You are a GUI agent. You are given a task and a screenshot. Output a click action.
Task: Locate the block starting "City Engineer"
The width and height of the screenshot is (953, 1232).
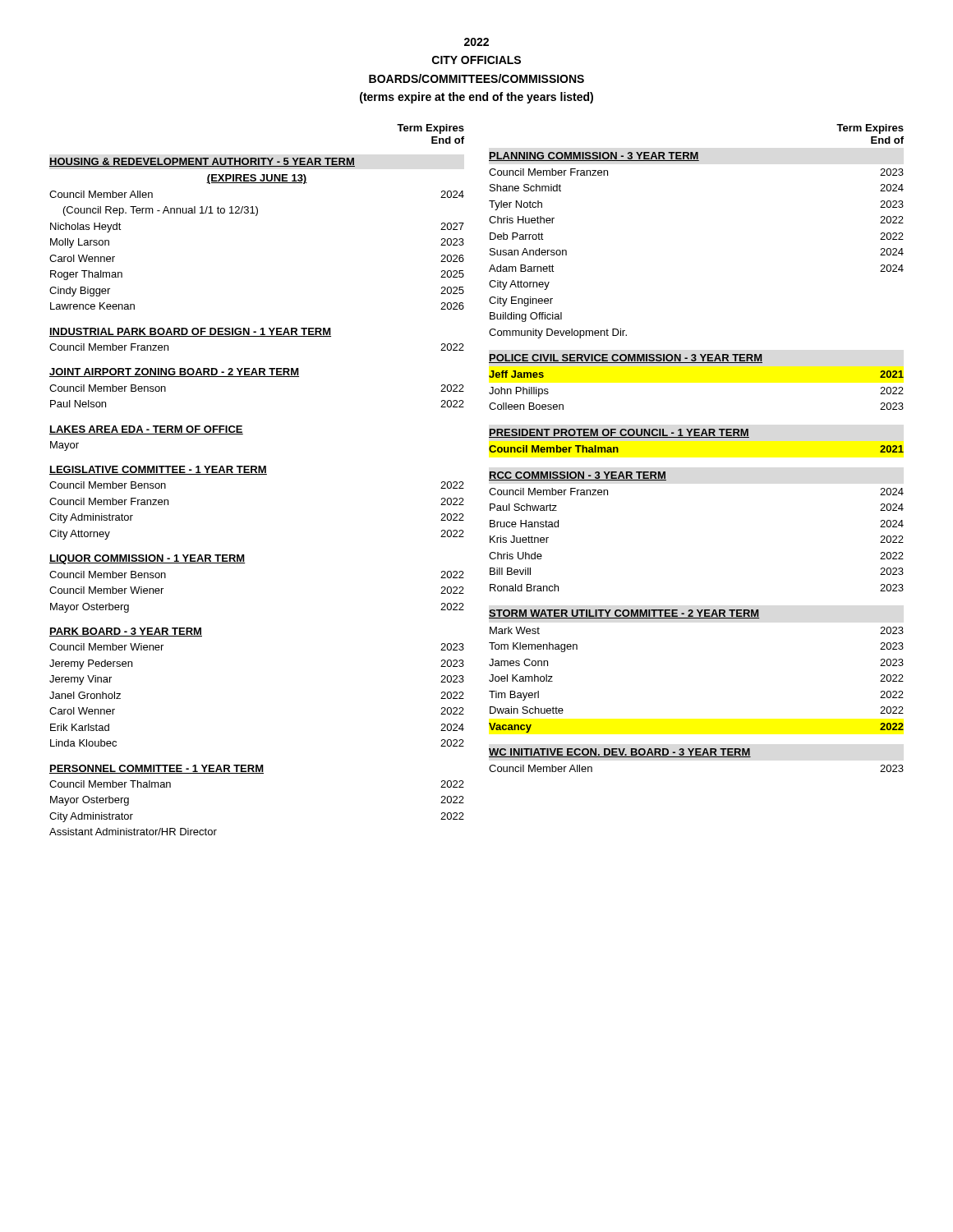coord(521,300)
